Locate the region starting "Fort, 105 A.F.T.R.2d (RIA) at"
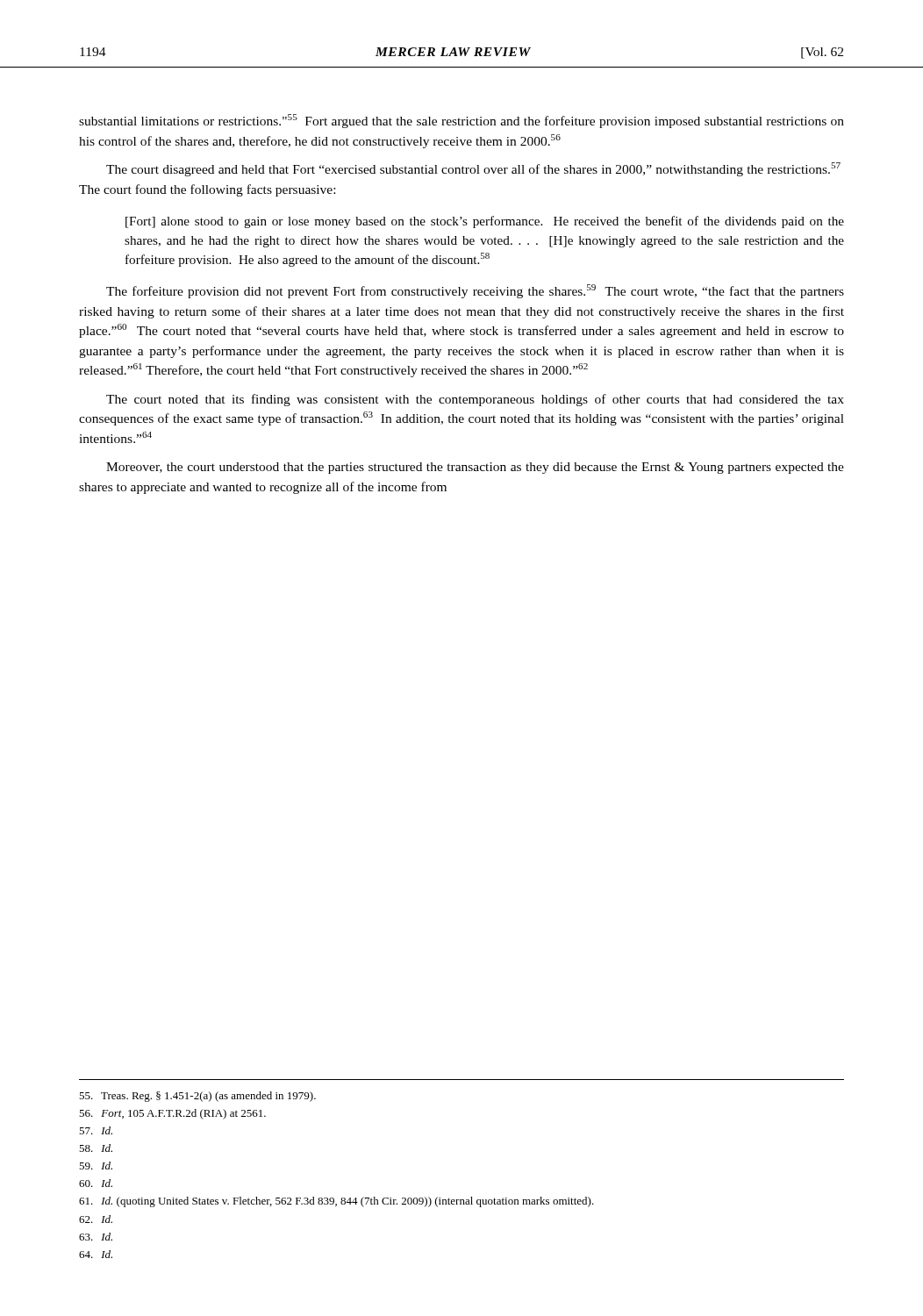Screen dimensions: 1316x923 coord(173,1113)
